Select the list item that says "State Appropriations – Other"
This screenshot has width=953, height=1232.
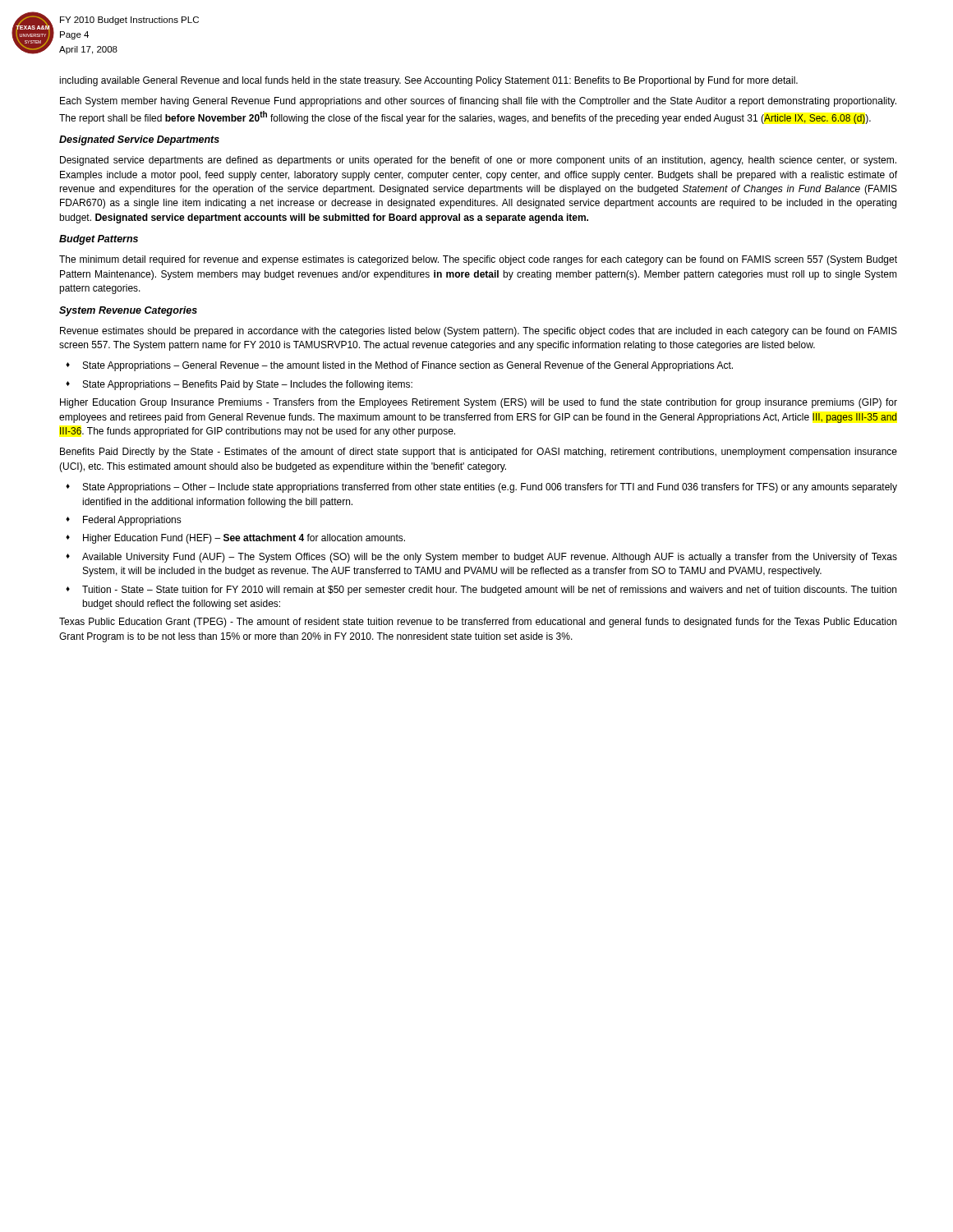490,494
